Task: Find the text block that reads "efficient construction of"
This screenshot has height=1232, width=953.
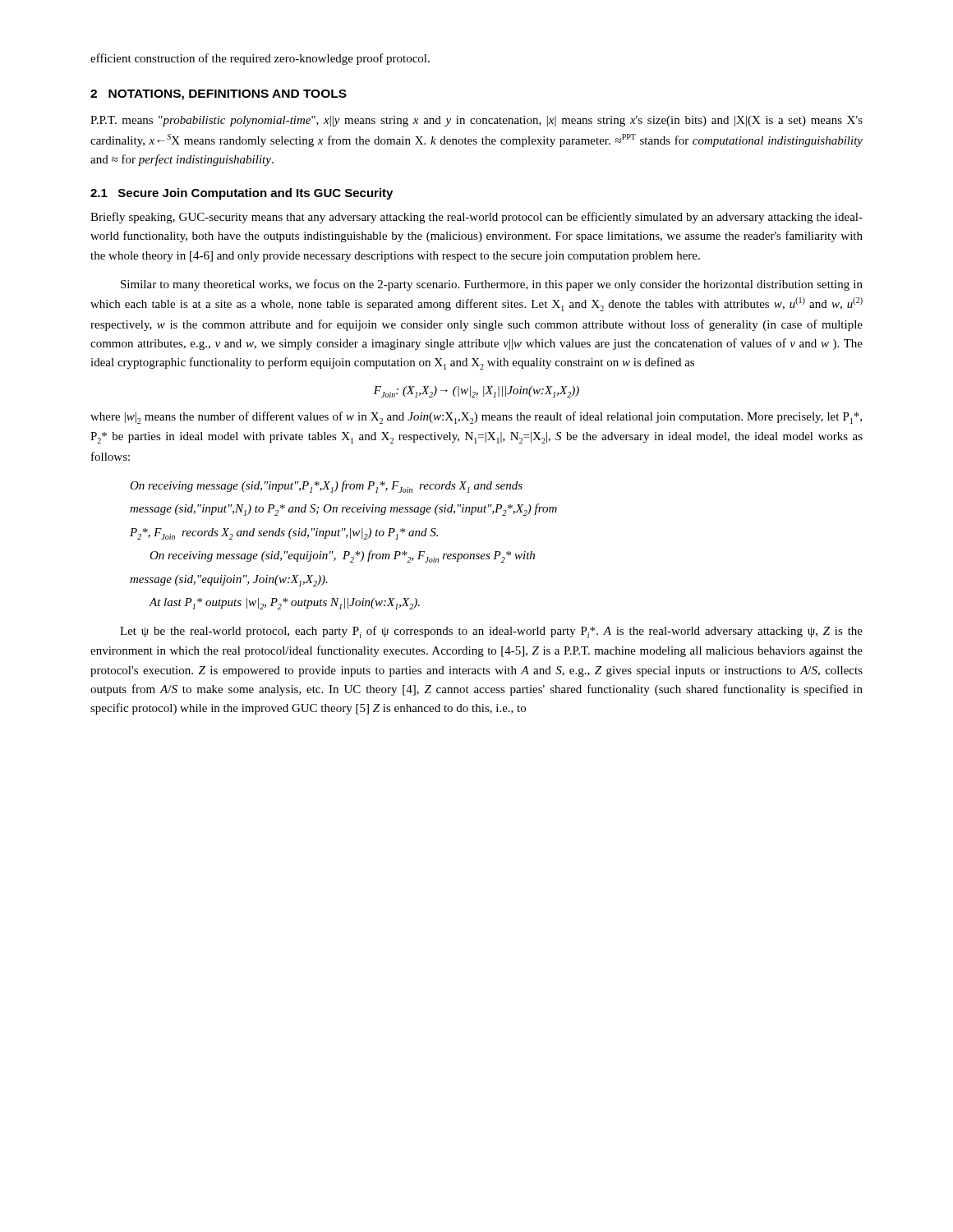Action: [x=260, y=59]
